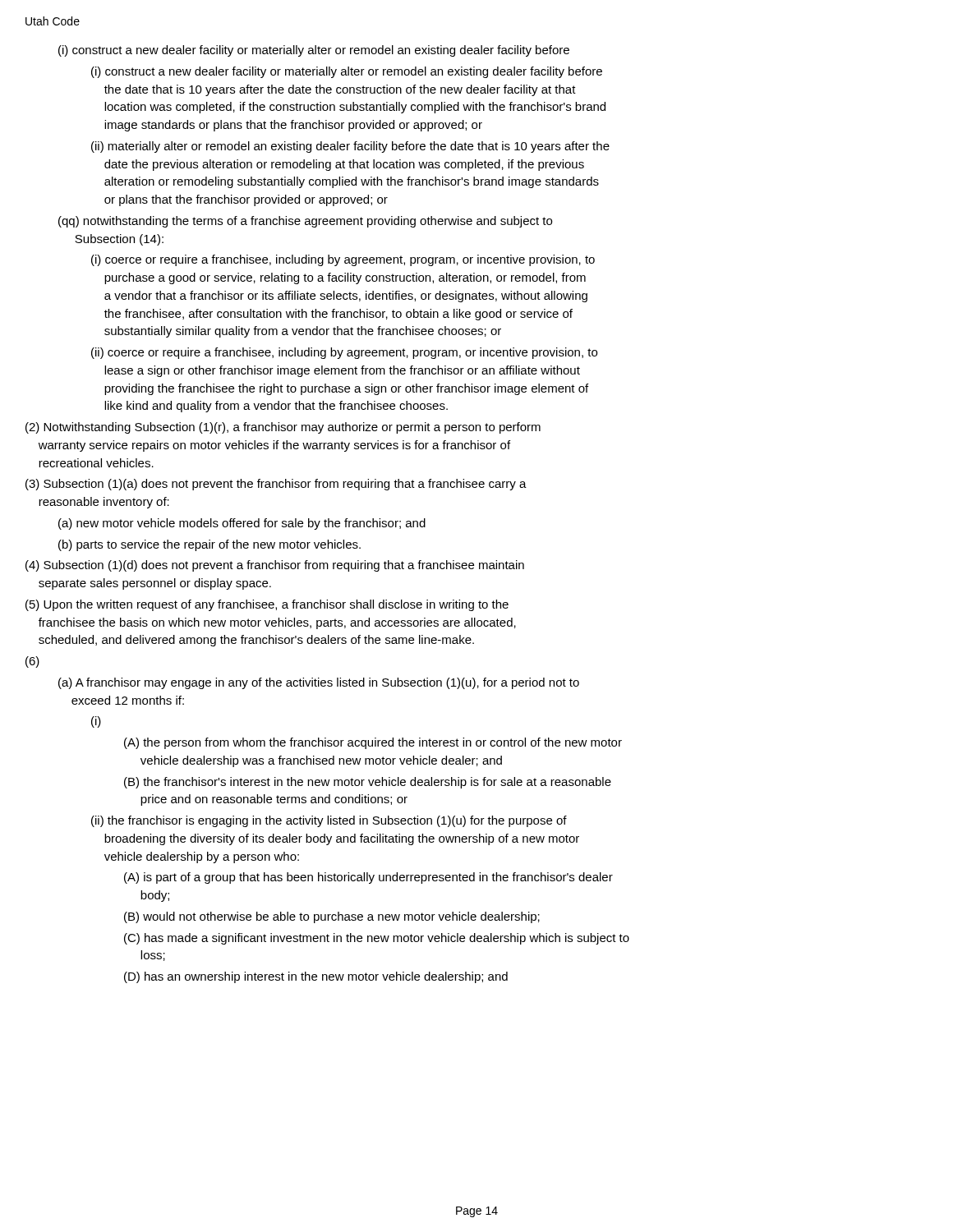Click on the list item with the text "(b) parts to service the repair of the"
This screenshot has height=1232, width=953.
210,544
